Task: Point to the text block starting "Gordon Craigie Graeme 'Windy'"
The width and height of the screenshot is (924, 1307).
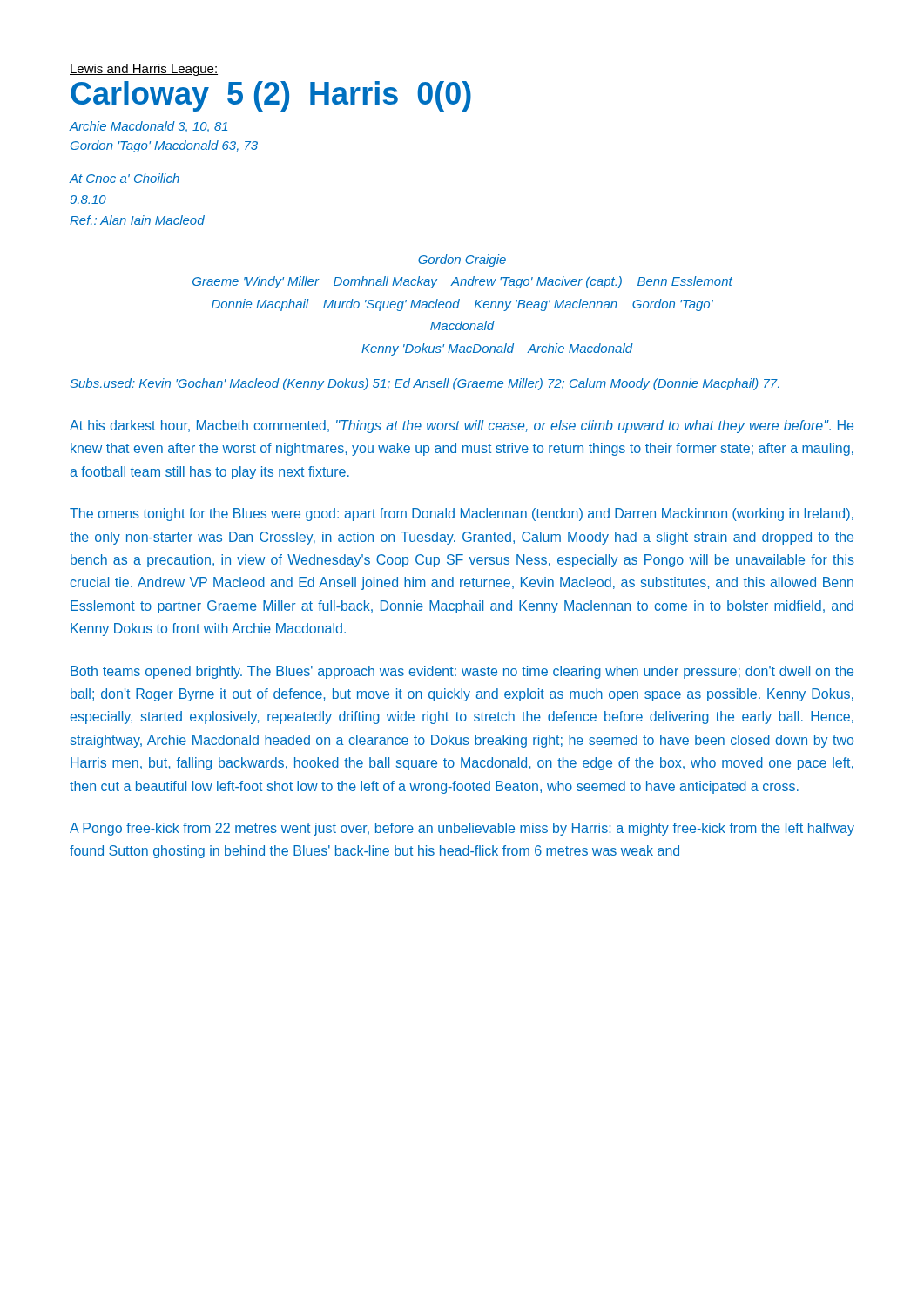Action: click(462, 303)
